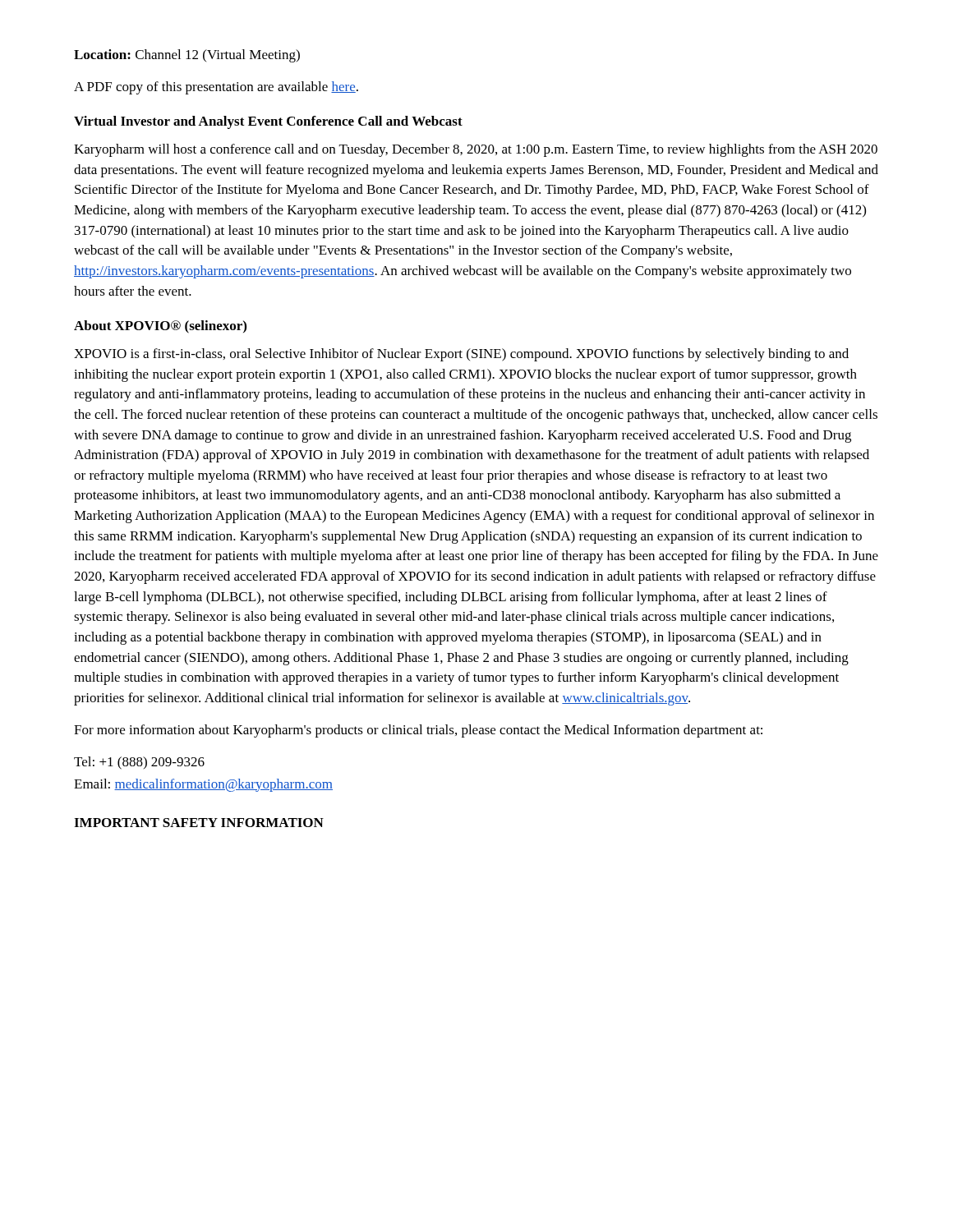Locate the text block that reads "Karyopharm will host a conference call and on"

pyautogui.click(x=476, y=221)
